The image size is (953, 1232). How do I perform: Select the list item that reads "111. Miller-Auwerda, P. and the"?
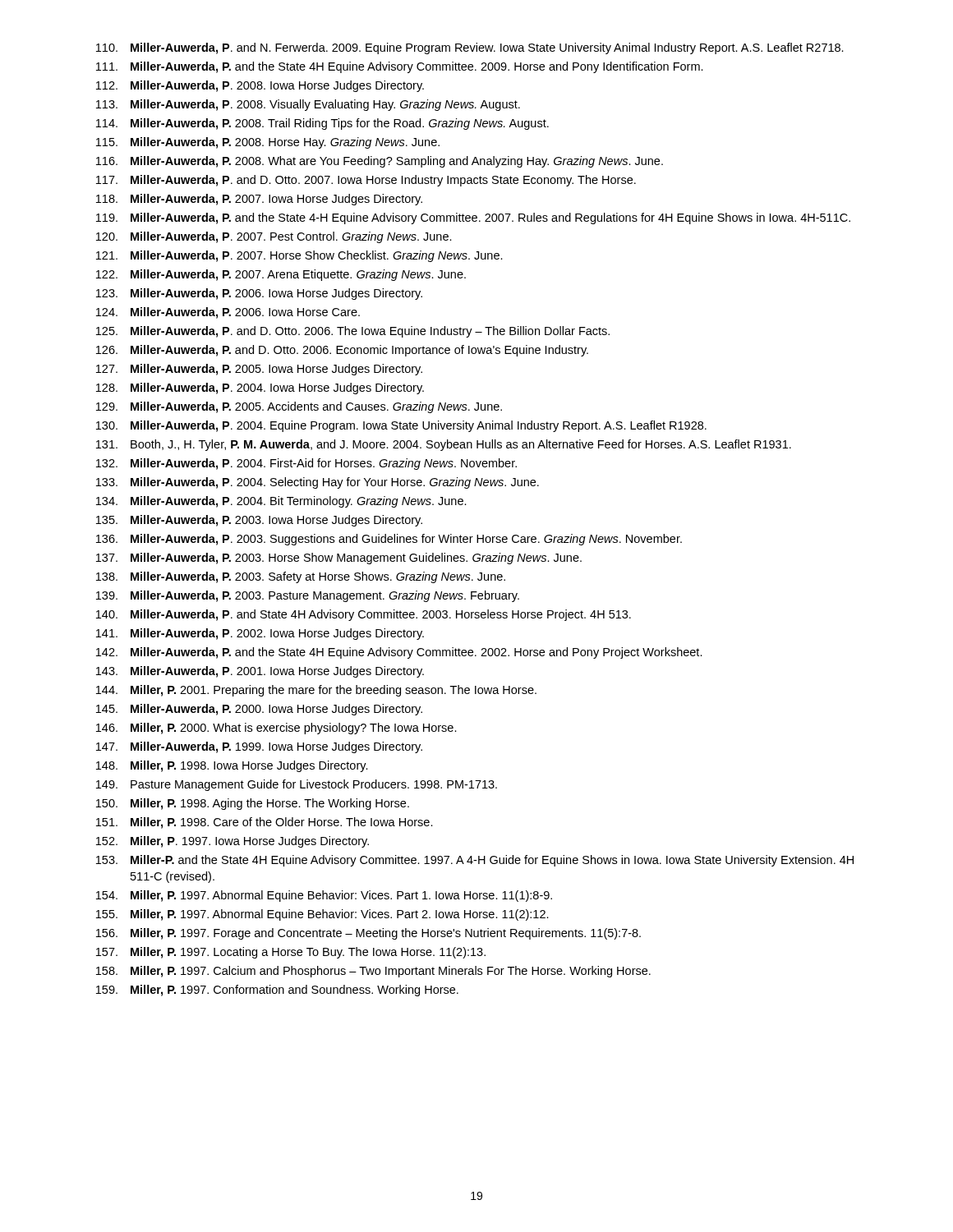pos(476,67)
